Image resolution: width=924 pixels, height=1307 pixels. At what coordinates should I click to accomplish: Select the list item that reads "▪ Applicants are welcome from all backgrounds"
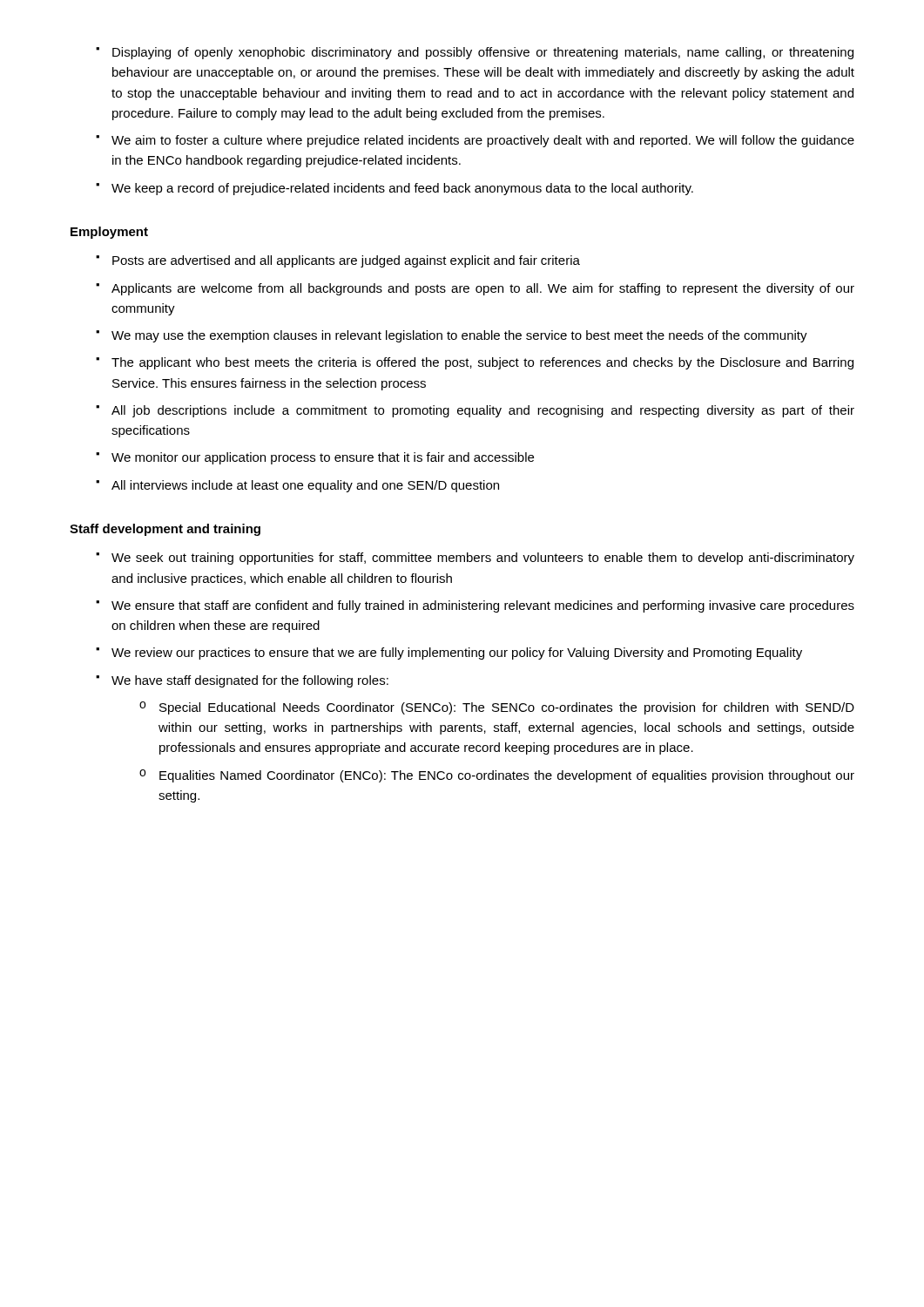[475, 298]
